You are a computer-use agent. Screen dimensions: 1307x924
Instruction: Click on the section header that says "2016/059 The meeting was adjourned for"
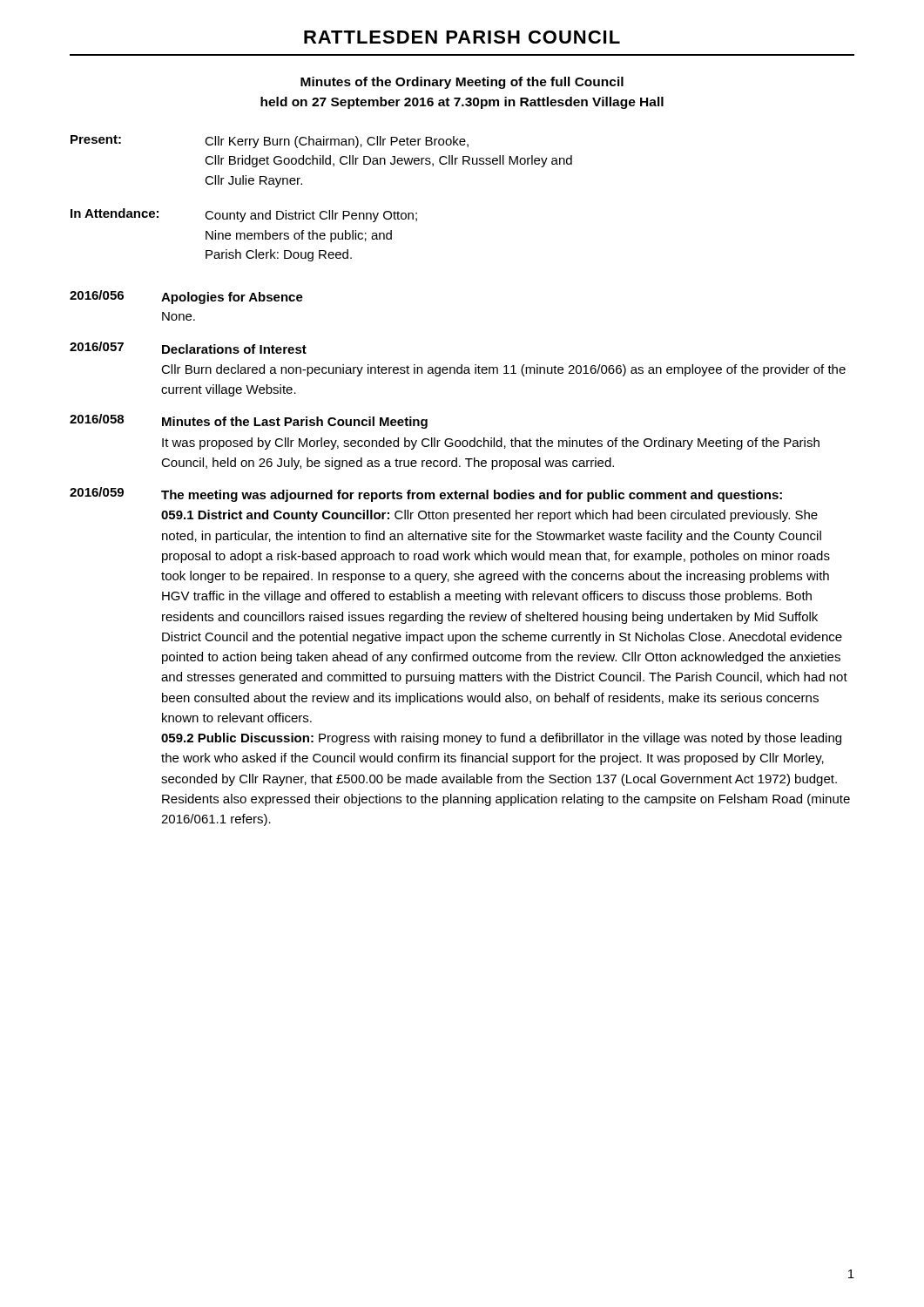[462, 657]
